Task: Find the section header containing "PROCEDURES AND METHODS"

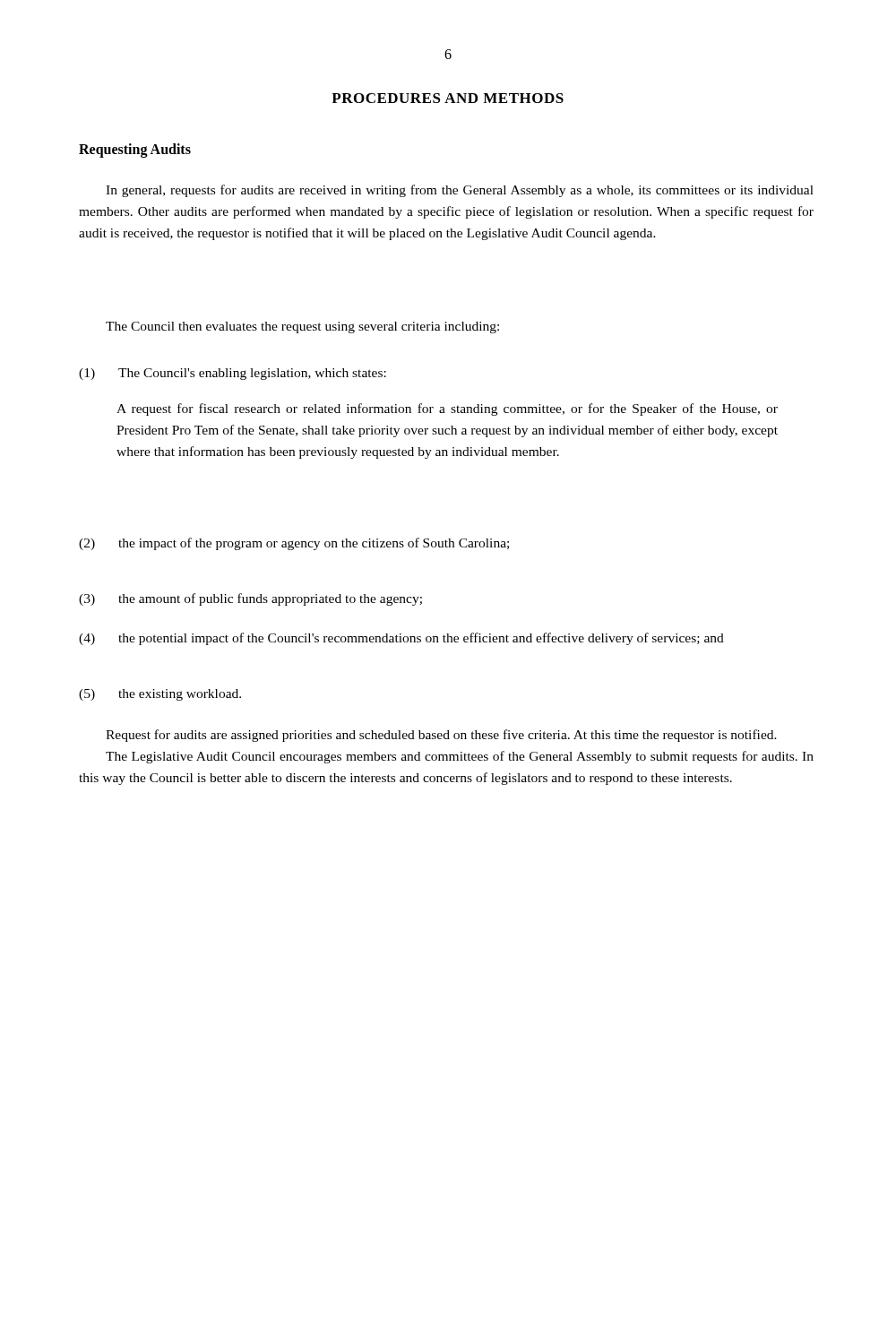Action: click(x=448, y=98)
